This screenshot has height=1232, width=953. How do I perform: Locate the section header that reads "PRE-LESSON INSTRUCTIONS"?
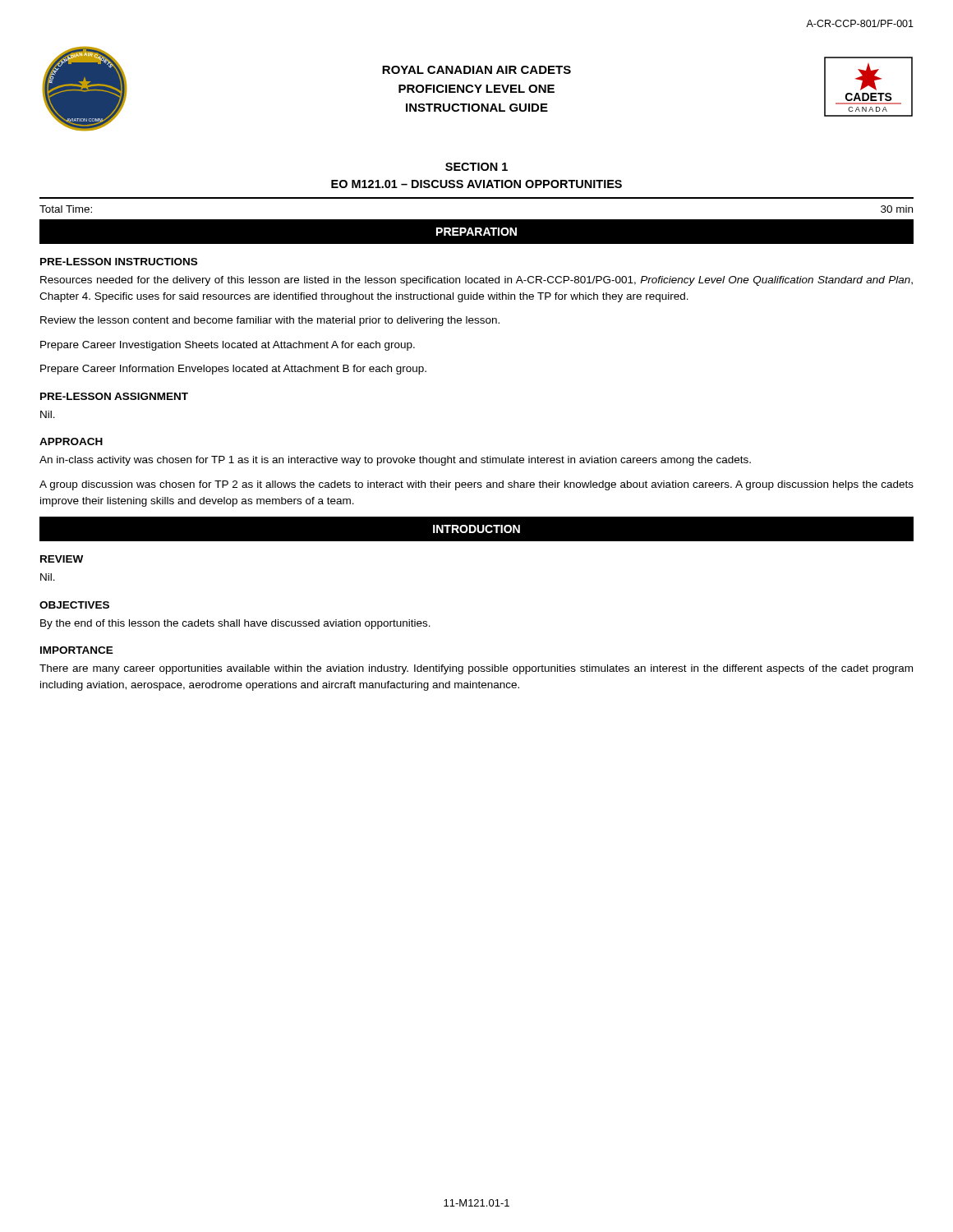(x=119, y=262)
